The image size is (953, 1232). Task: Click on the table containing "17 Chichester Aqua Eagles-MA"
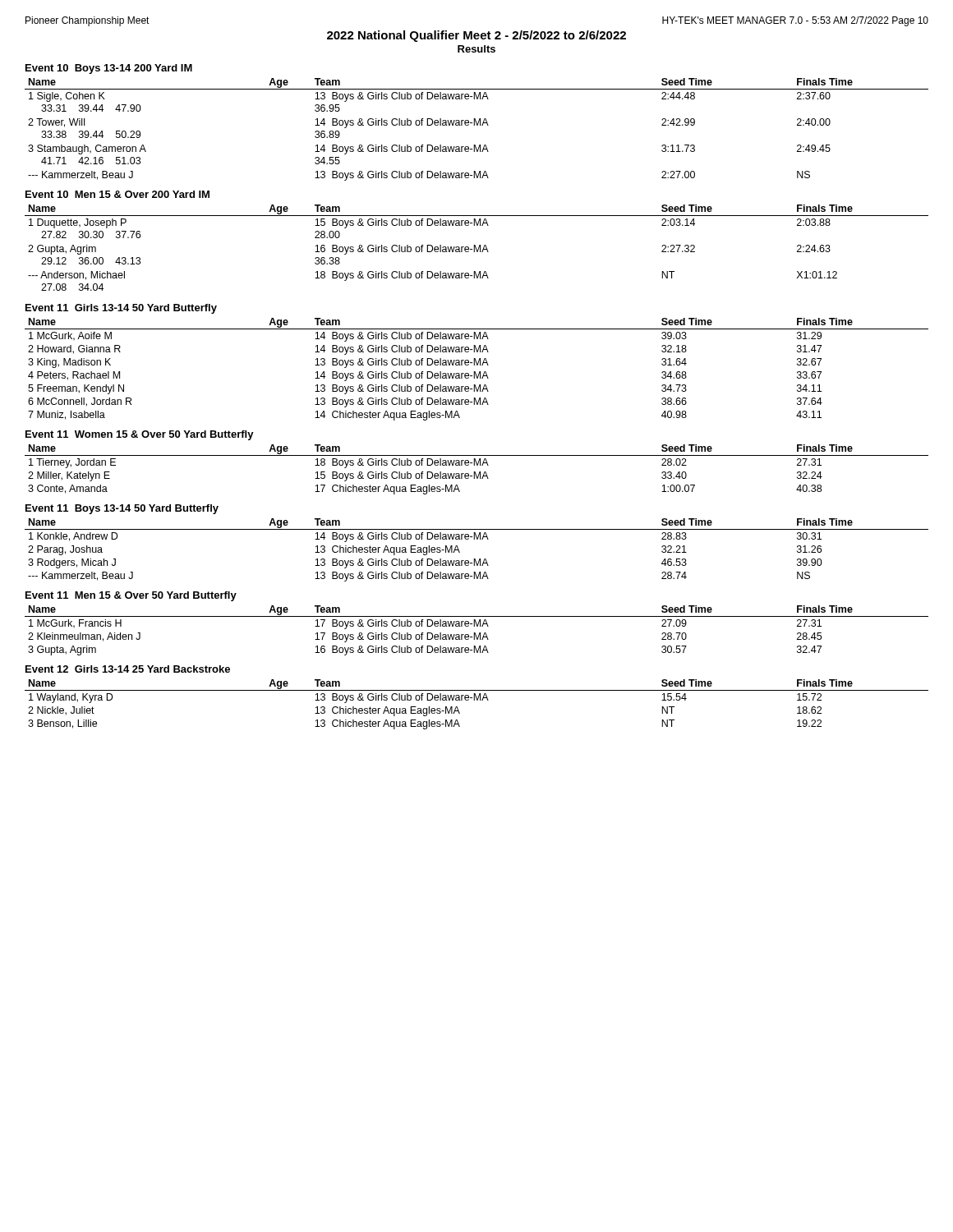(x=476, y=469)
